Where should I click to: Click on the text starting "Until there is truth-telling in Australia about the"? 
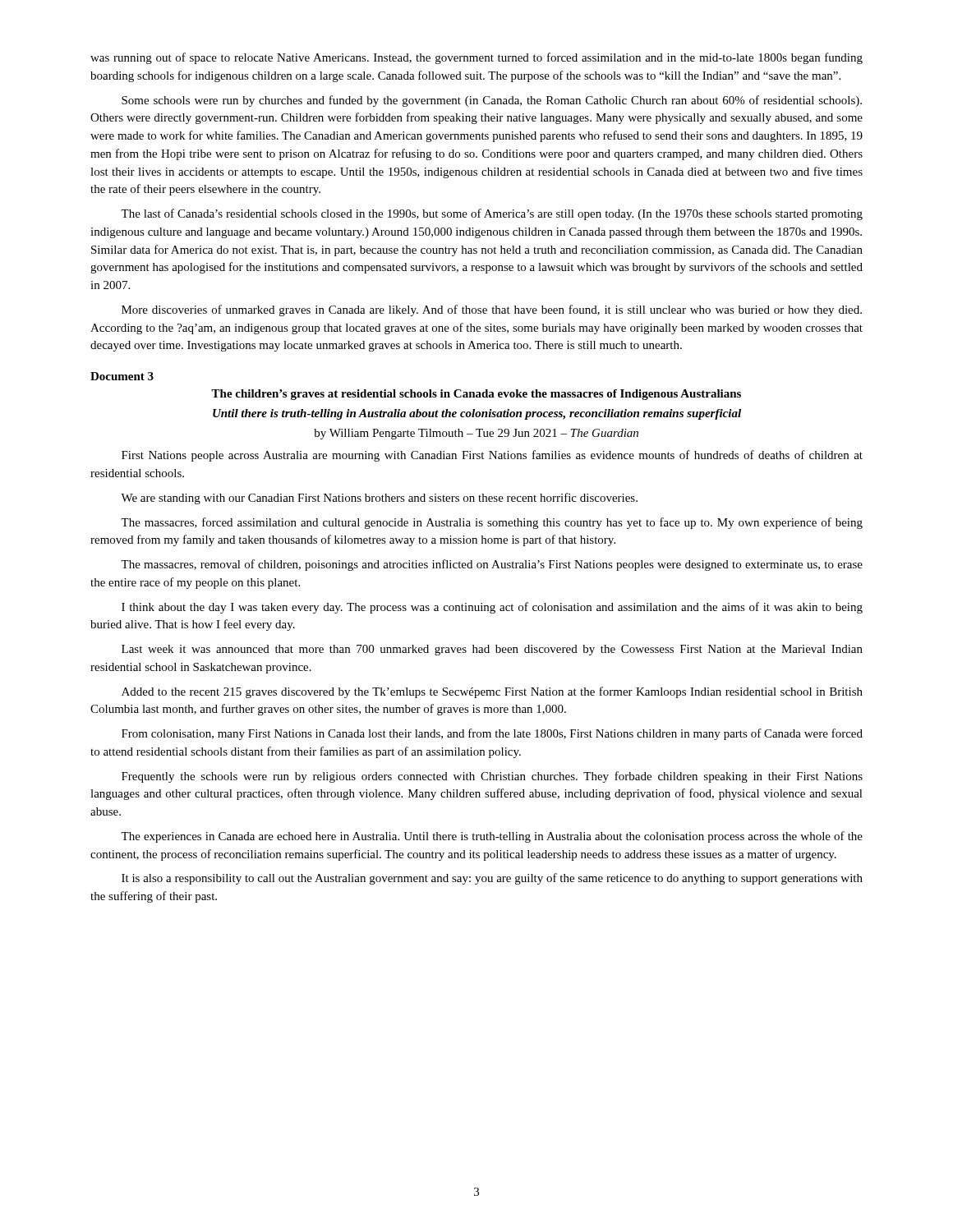pos(476,414)
